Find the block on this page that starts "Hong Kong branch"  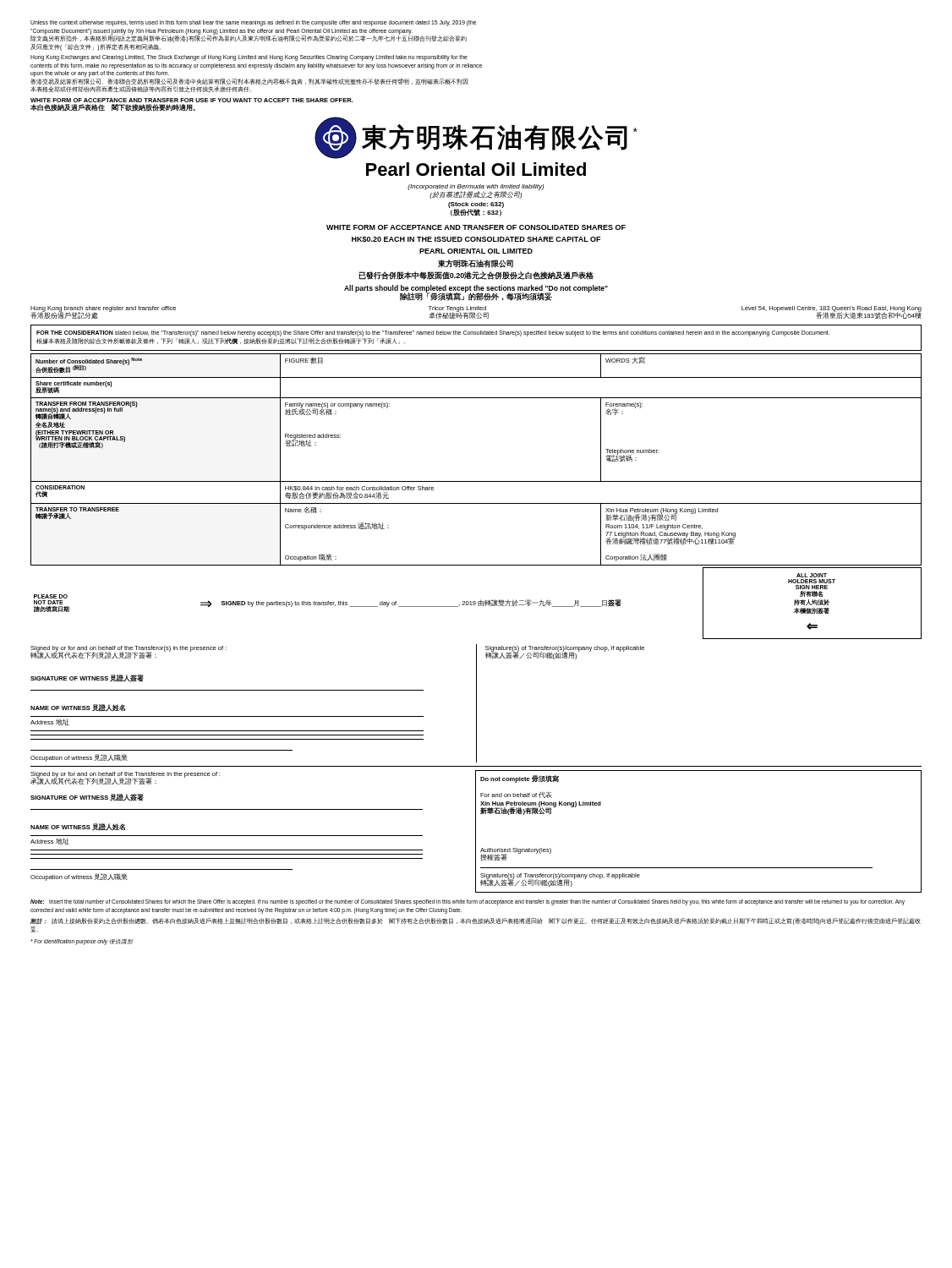(x=103, y=312)
